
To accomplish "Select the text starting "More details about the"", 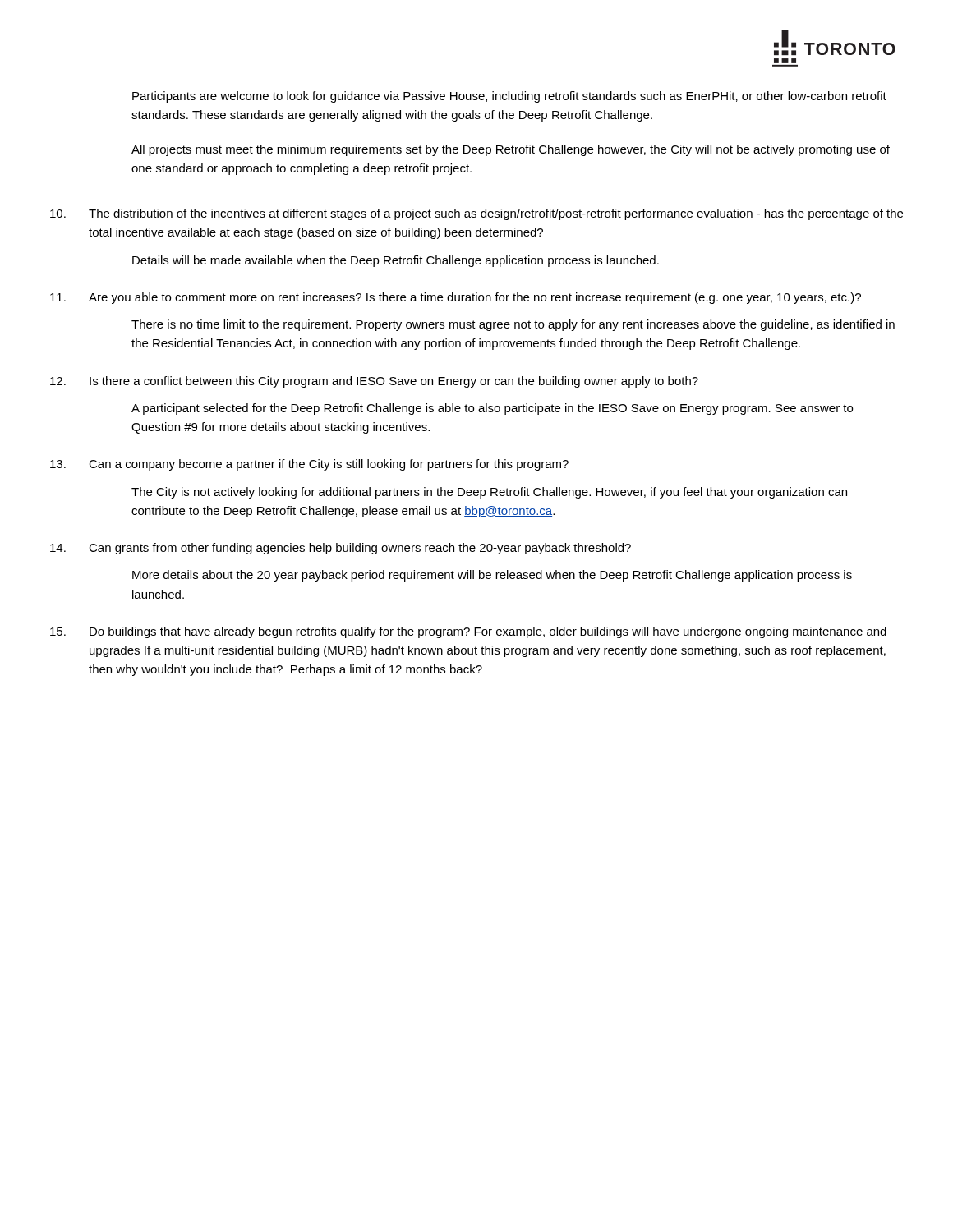I will [492, 584].
